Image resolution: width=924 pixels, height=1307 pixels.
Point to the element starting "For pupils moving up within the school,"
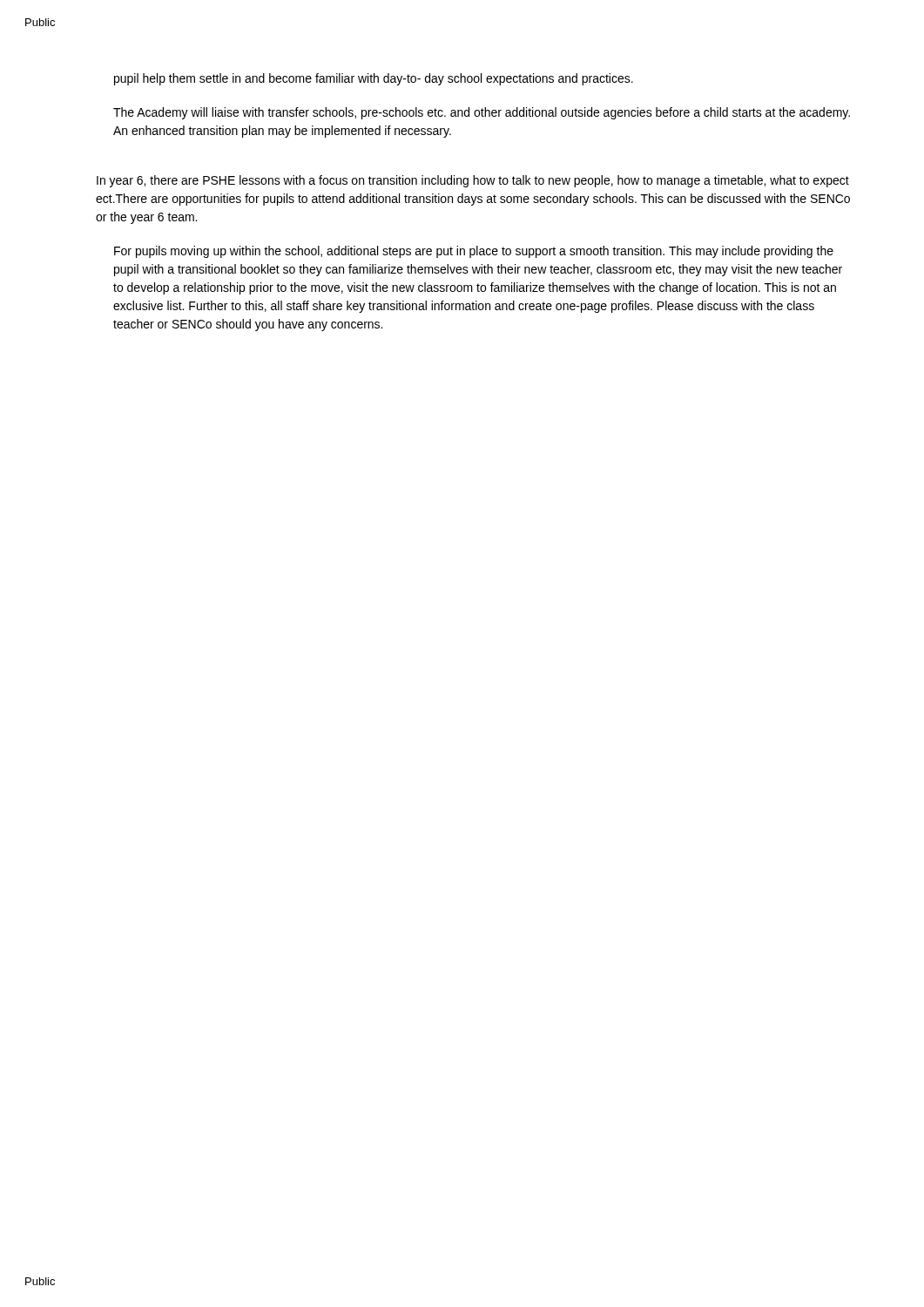pos(478,288)
